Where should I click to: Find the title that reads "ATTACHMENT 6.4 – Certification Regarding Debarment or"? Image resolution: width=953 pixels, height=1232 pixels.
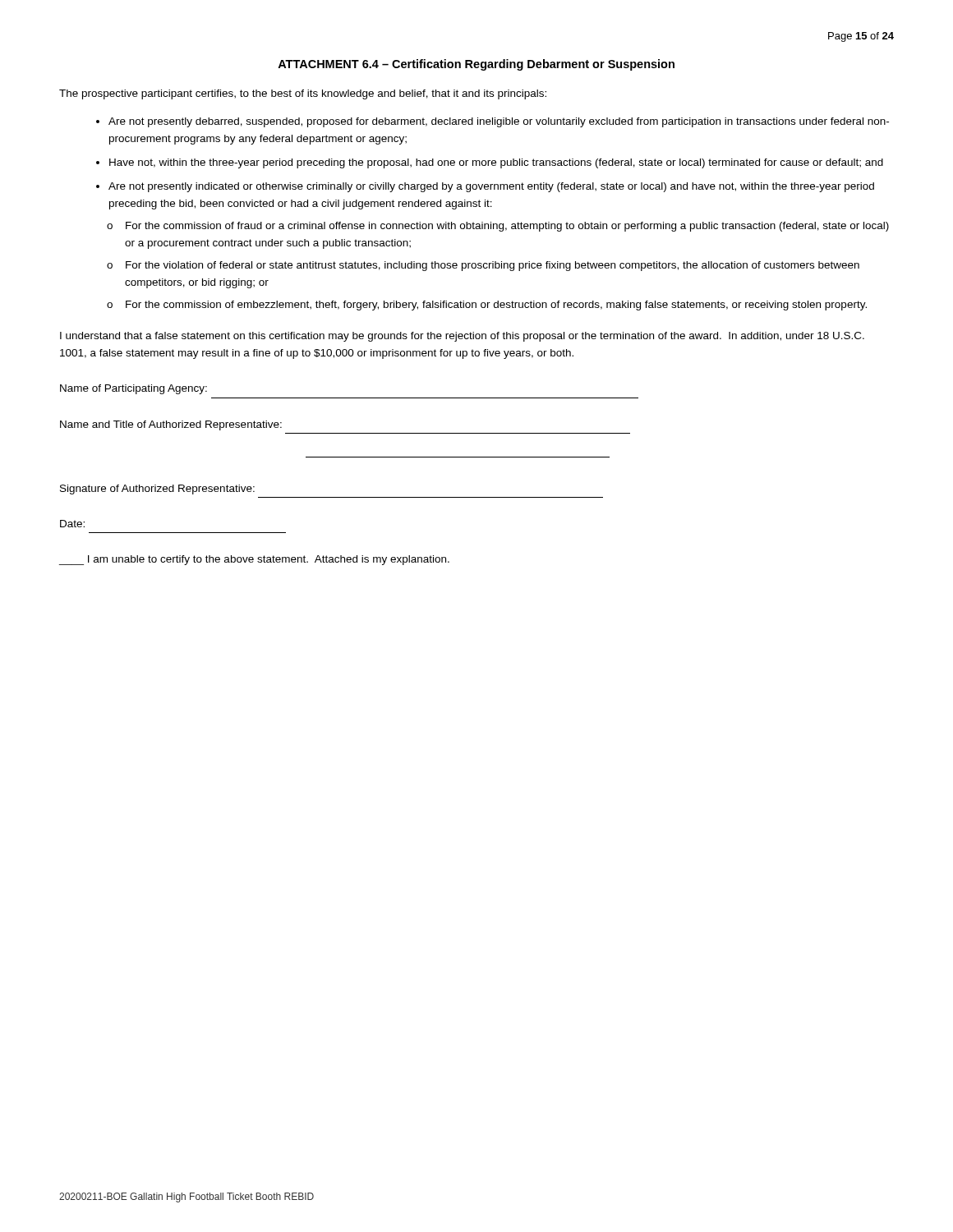[476, 64]
